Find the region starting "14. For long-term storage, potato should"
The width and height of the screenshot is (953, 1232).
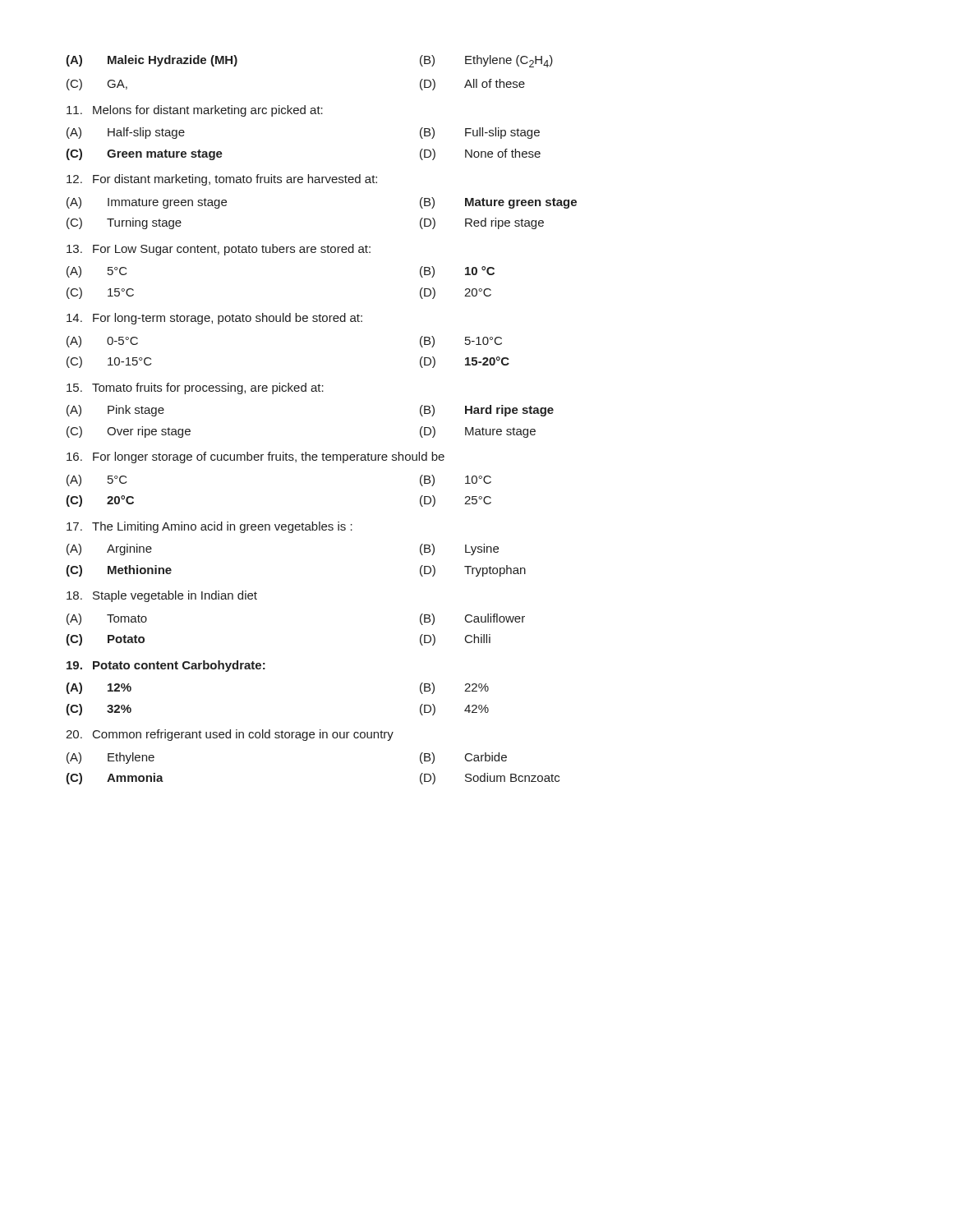(x=215, y=318)
